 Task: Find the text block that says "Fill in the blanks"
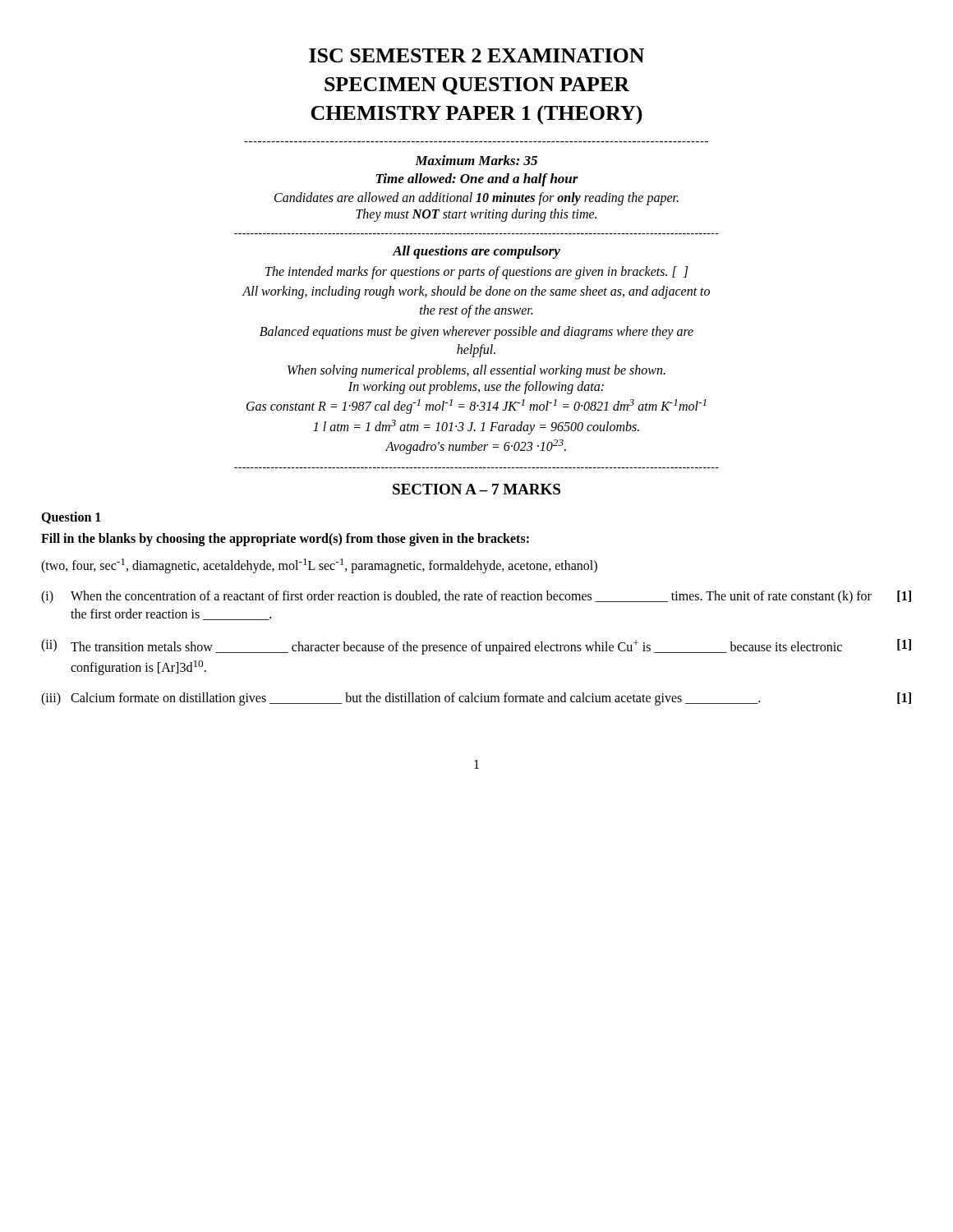click(x=285, y=538)
